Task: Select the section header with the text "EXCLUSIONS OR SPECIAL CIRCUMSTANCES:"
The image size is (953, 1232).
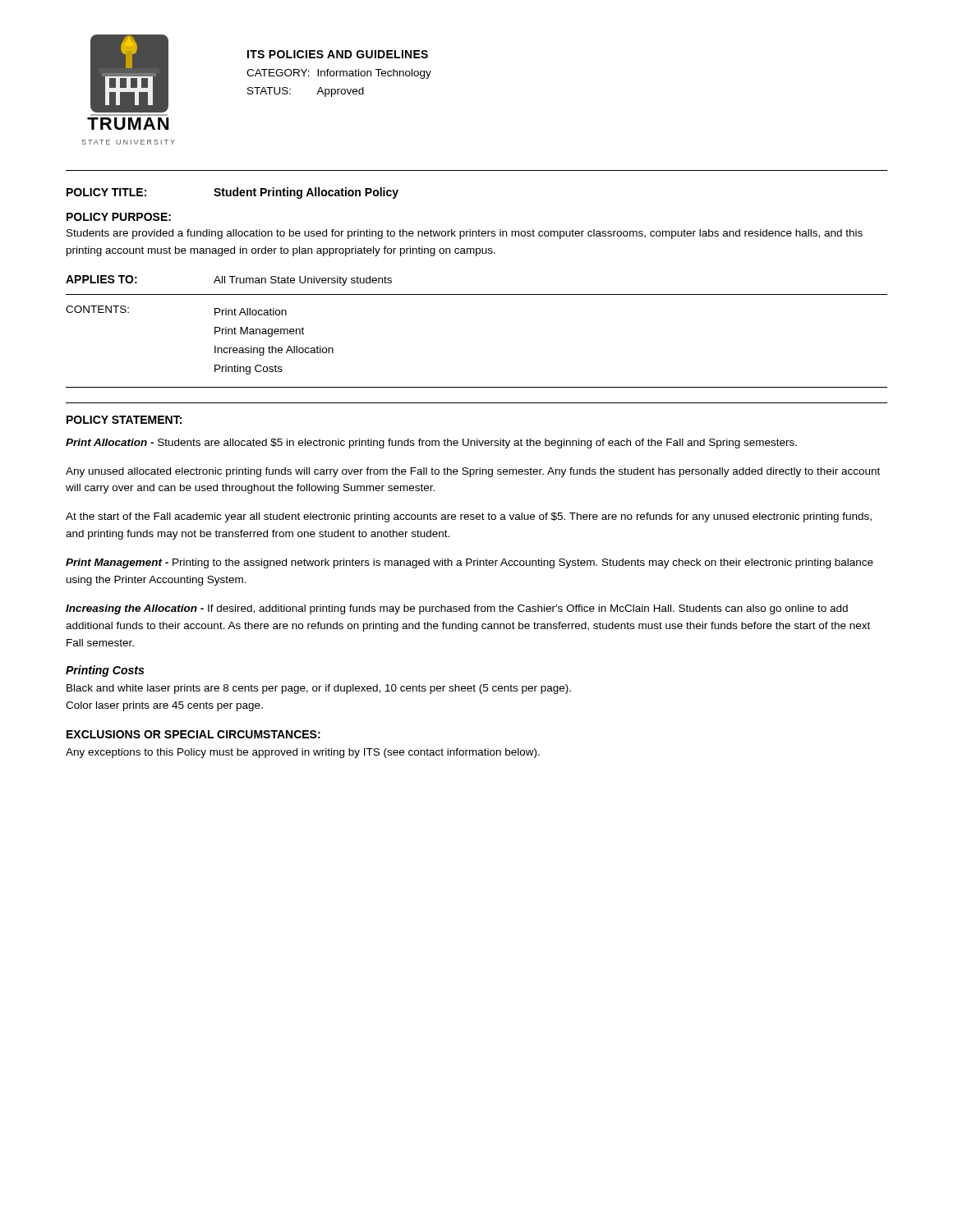Action: (x=193, y=734)
